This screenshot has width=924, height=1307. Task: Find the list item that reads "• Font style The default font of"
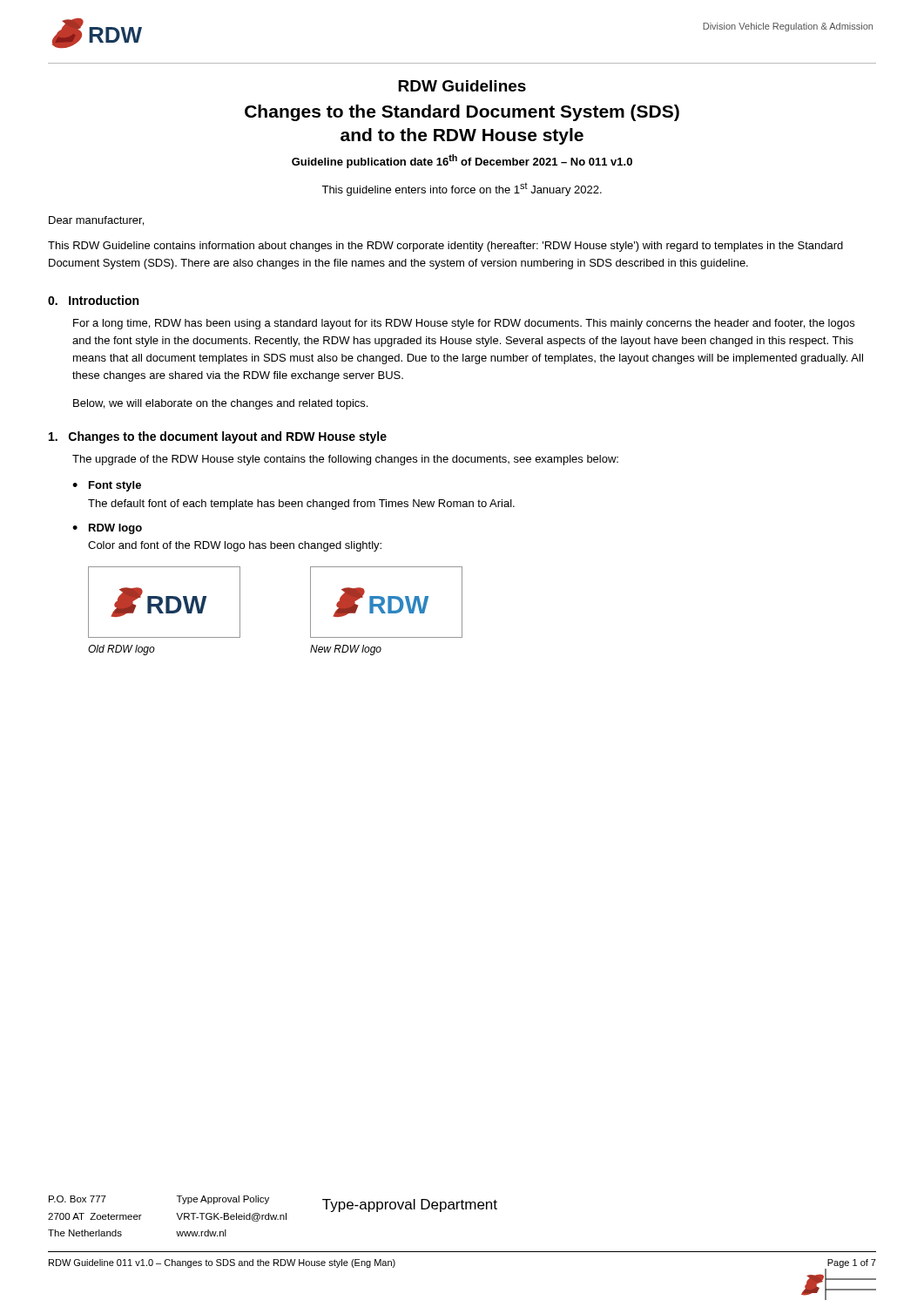[x=294, y=495]
